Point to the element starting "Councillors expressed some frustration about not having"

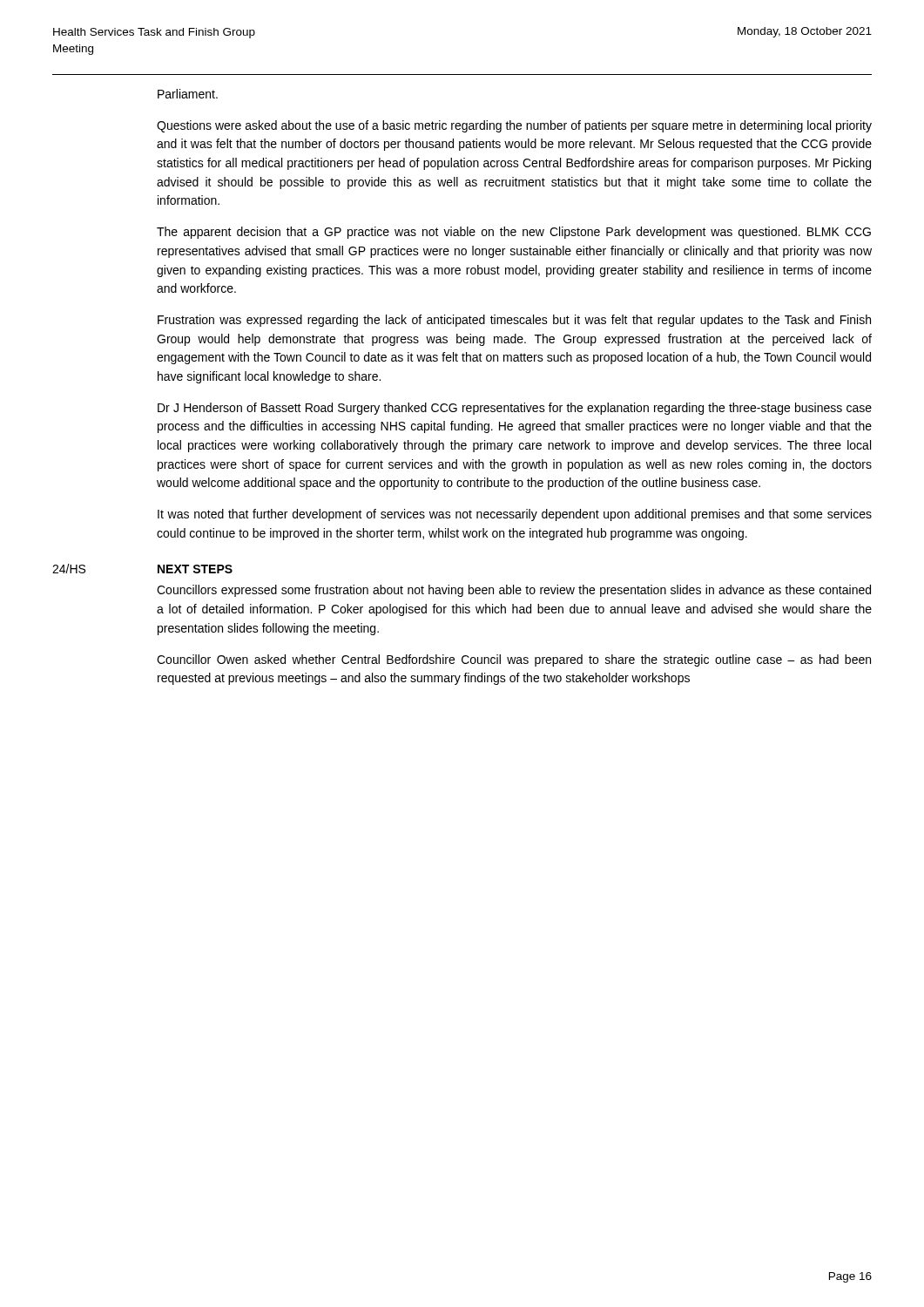pyautogui.click(x=514, y=609)
